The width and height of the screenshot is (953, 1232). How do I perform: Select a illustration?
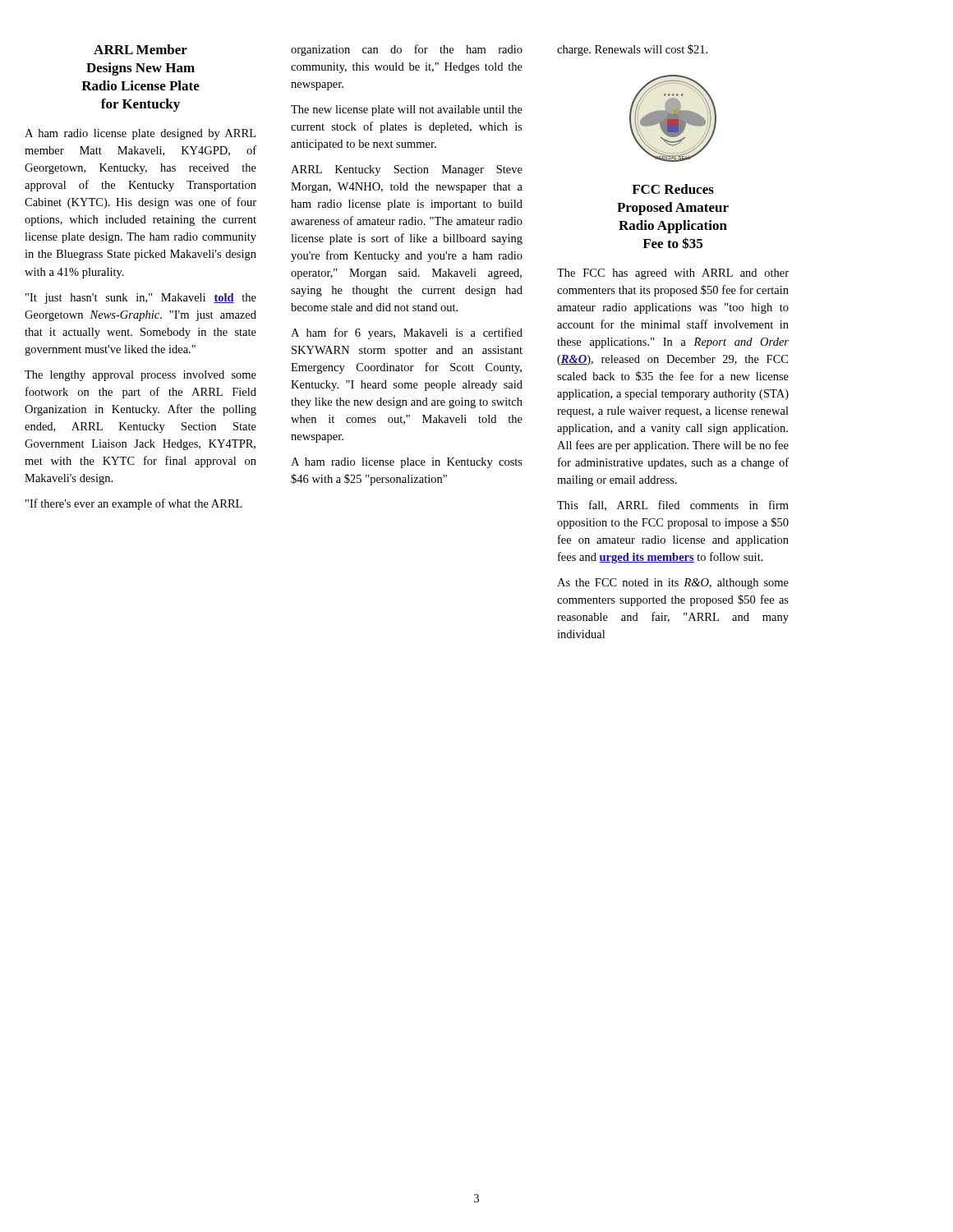[673, 121]
